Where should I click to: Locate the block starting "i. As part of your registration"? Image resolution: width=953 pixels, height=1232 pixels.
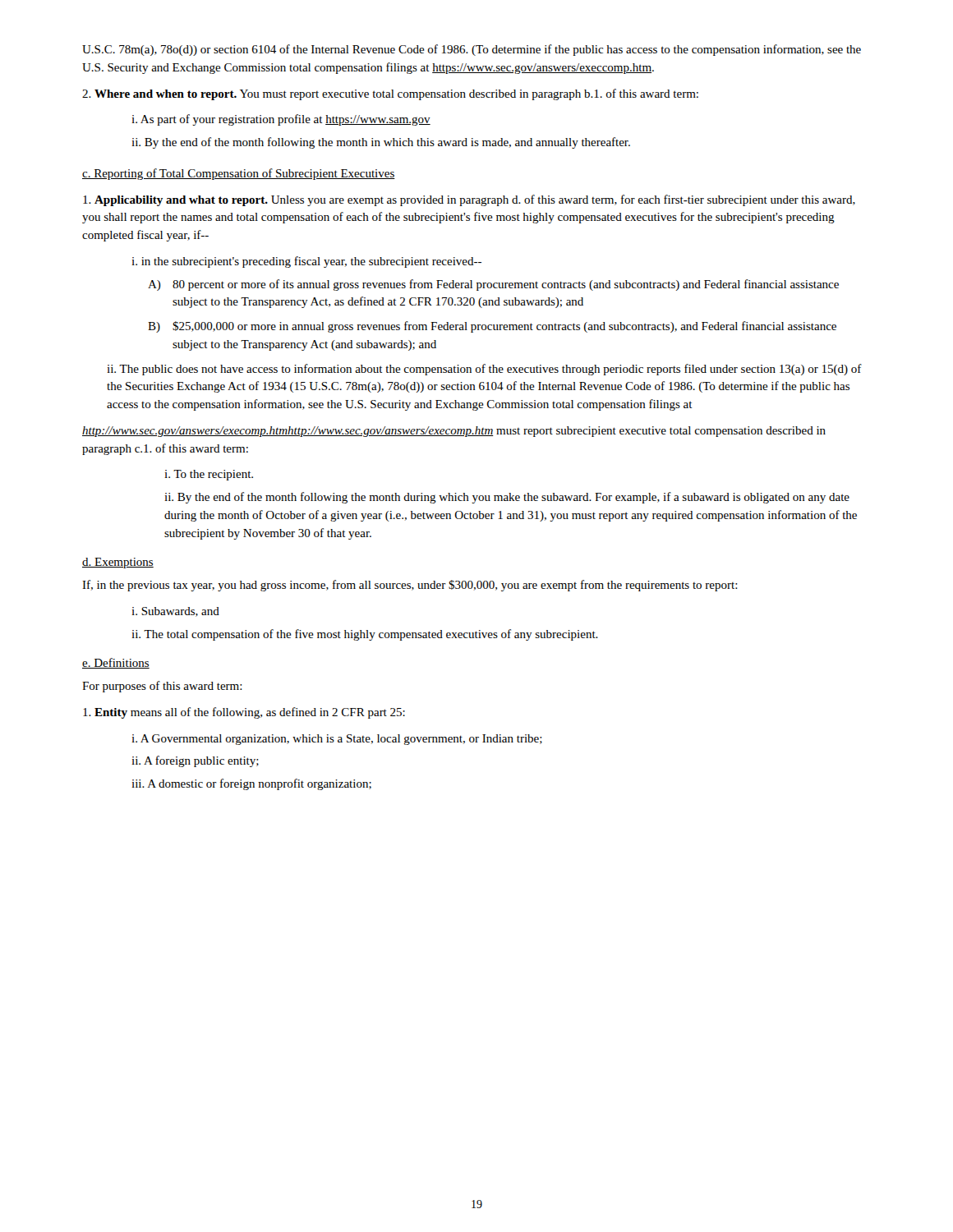click(x=281, y=120)
